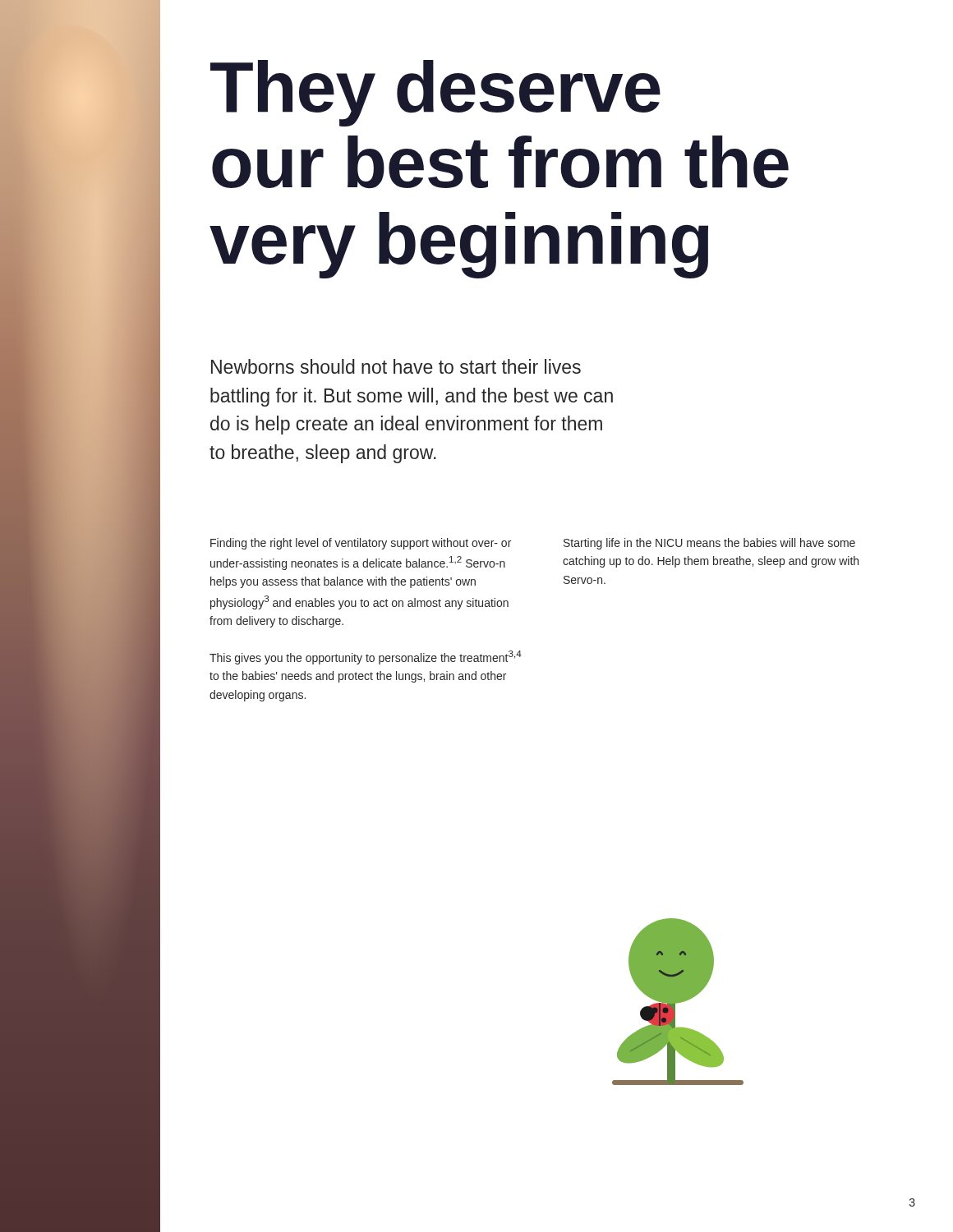The width and height of the screenshot is (953, 1232).
Task: Click on the block starting "Newborns should not have to start"
Action: click(522, 410)
